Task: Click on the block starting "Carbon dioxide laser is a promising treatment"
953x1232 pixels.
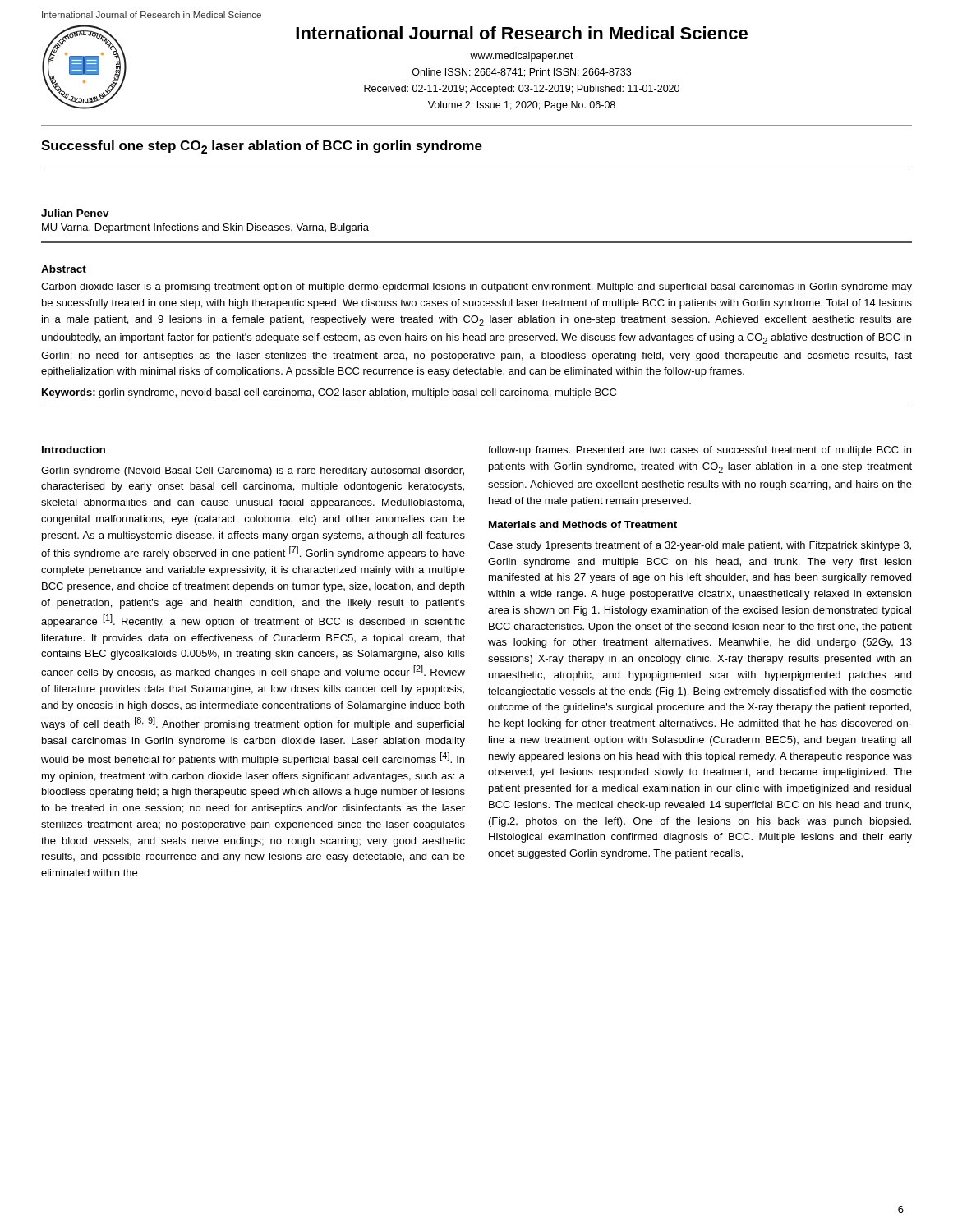Action: click(x=476, y=329)
